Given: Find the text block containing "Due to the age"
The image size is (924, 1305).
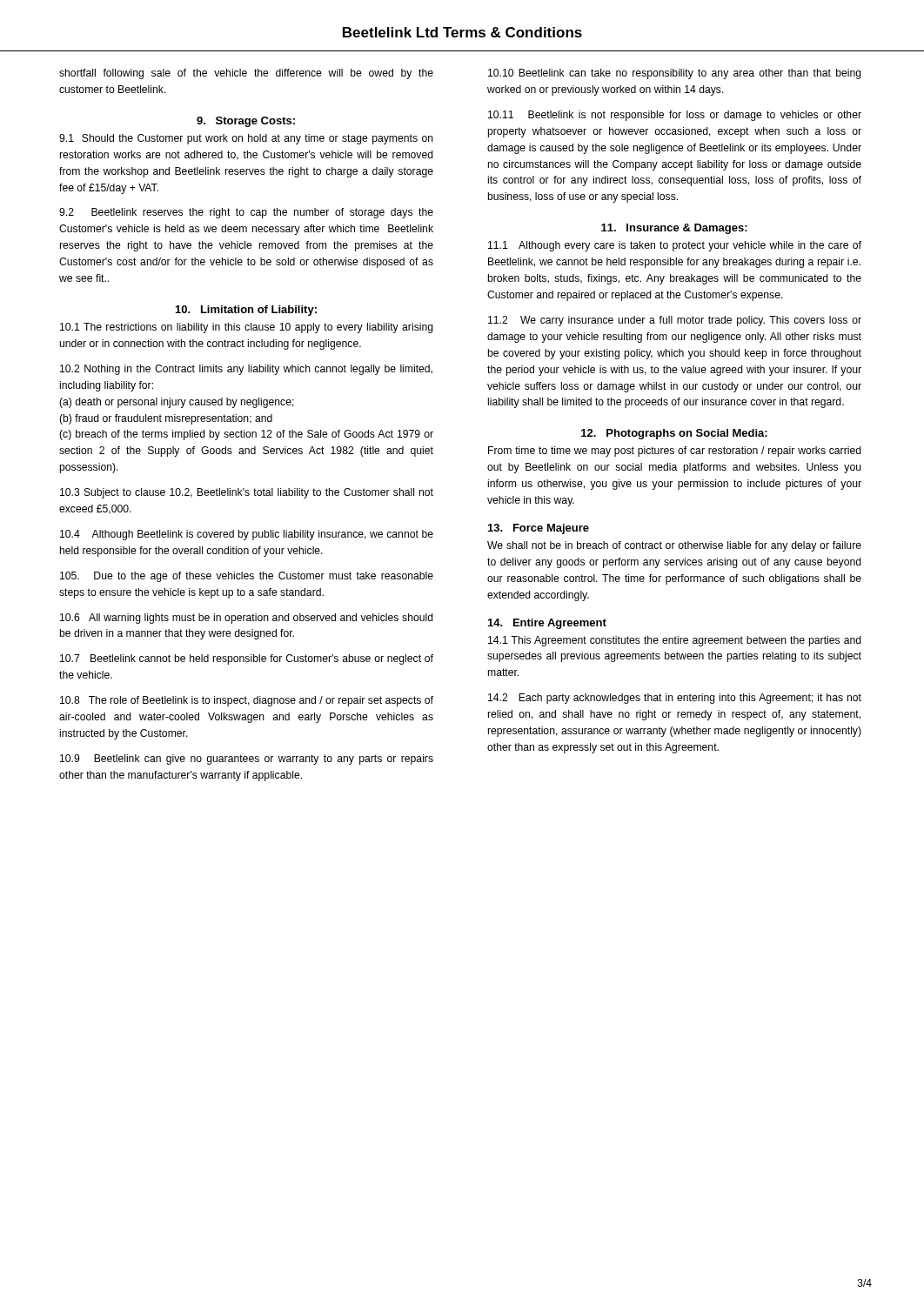Looking at the screenshot, I should pos(246,584).
